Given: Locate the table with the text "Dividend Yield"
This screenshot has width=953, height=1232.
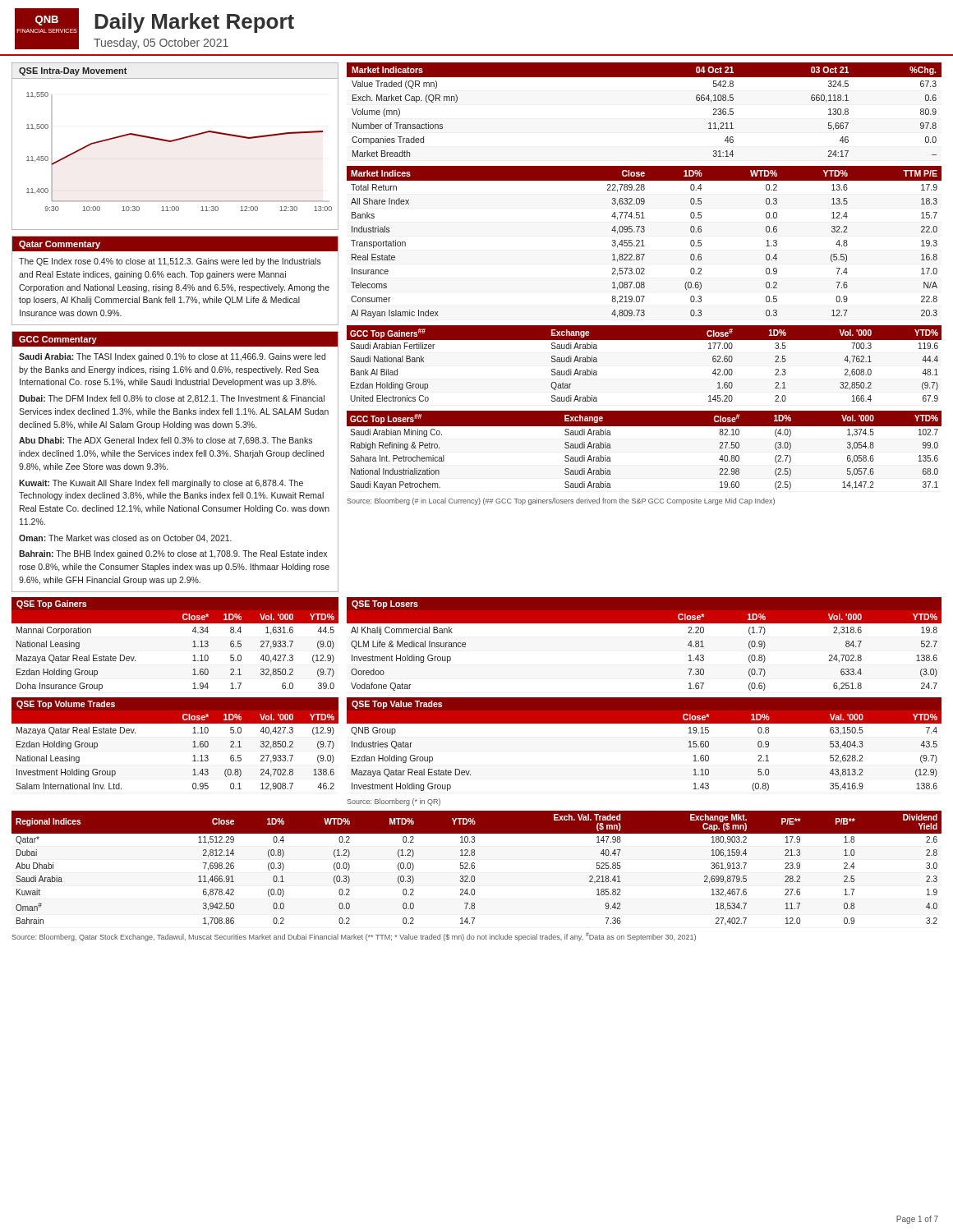Looking at the screenshot, I should coord(476,869).
